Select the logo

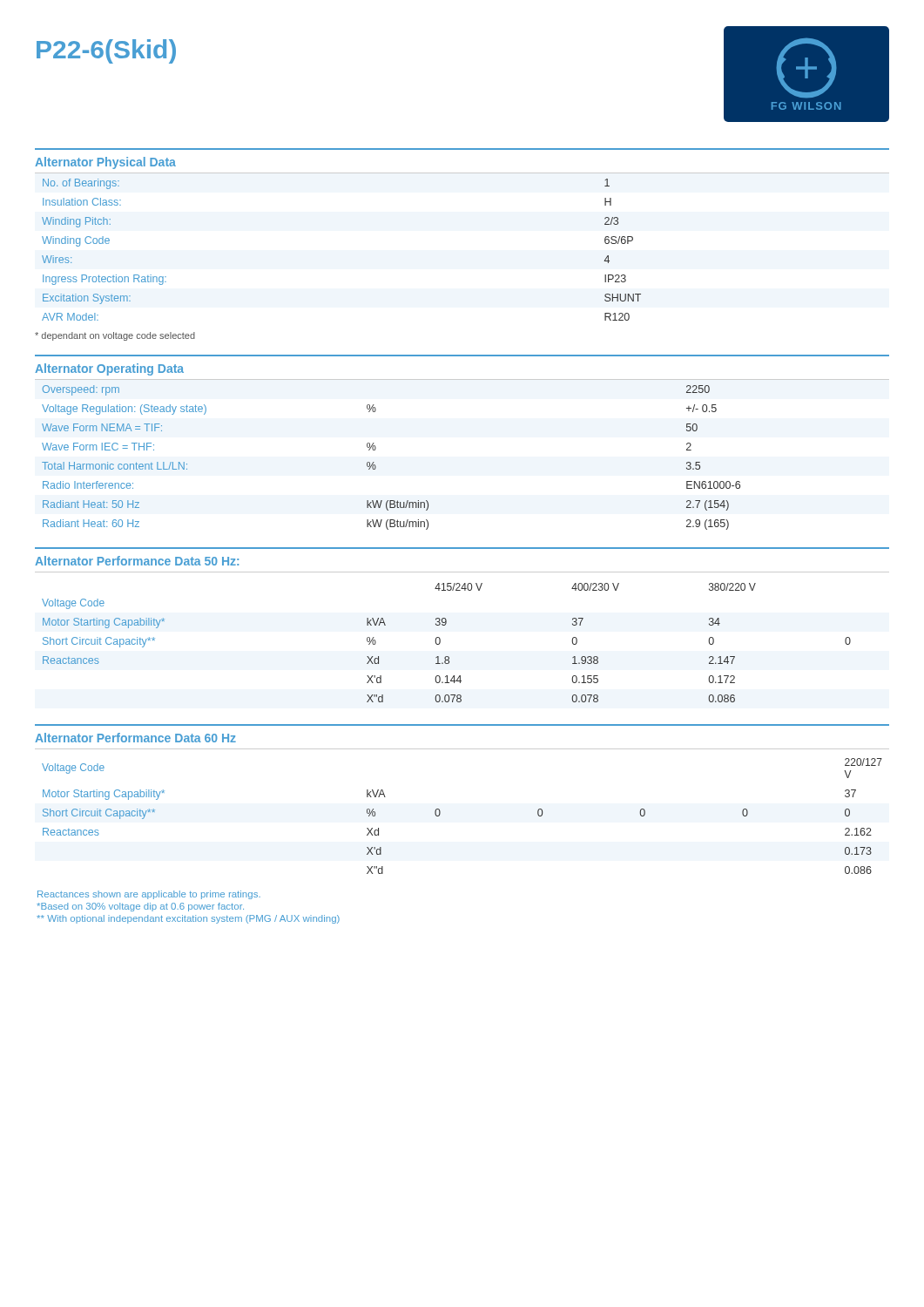[x=806, y=74]
